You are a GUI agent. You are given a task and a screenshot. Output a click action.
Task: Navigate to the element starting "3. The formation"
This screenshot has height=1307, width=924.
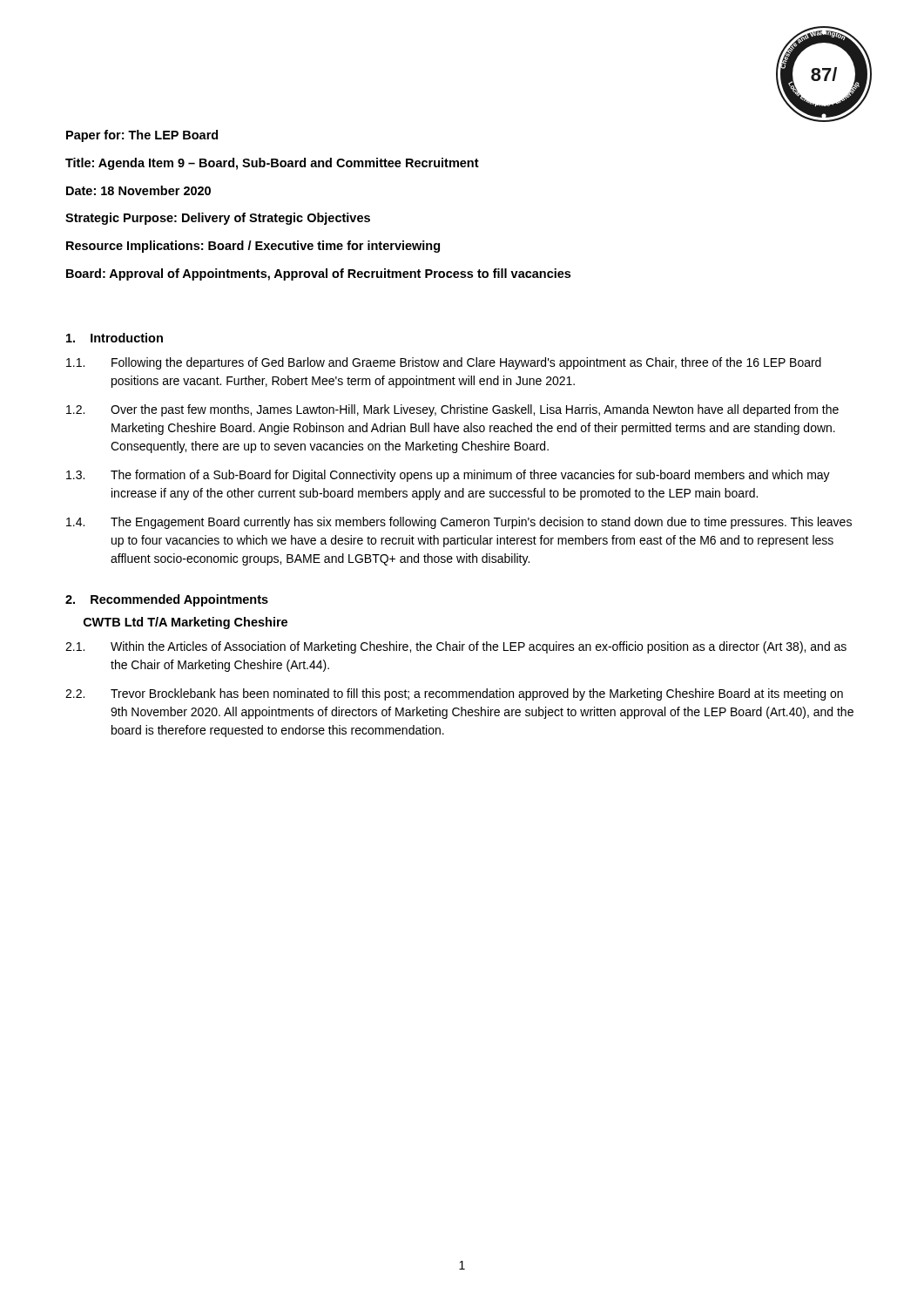click(462, 485)
